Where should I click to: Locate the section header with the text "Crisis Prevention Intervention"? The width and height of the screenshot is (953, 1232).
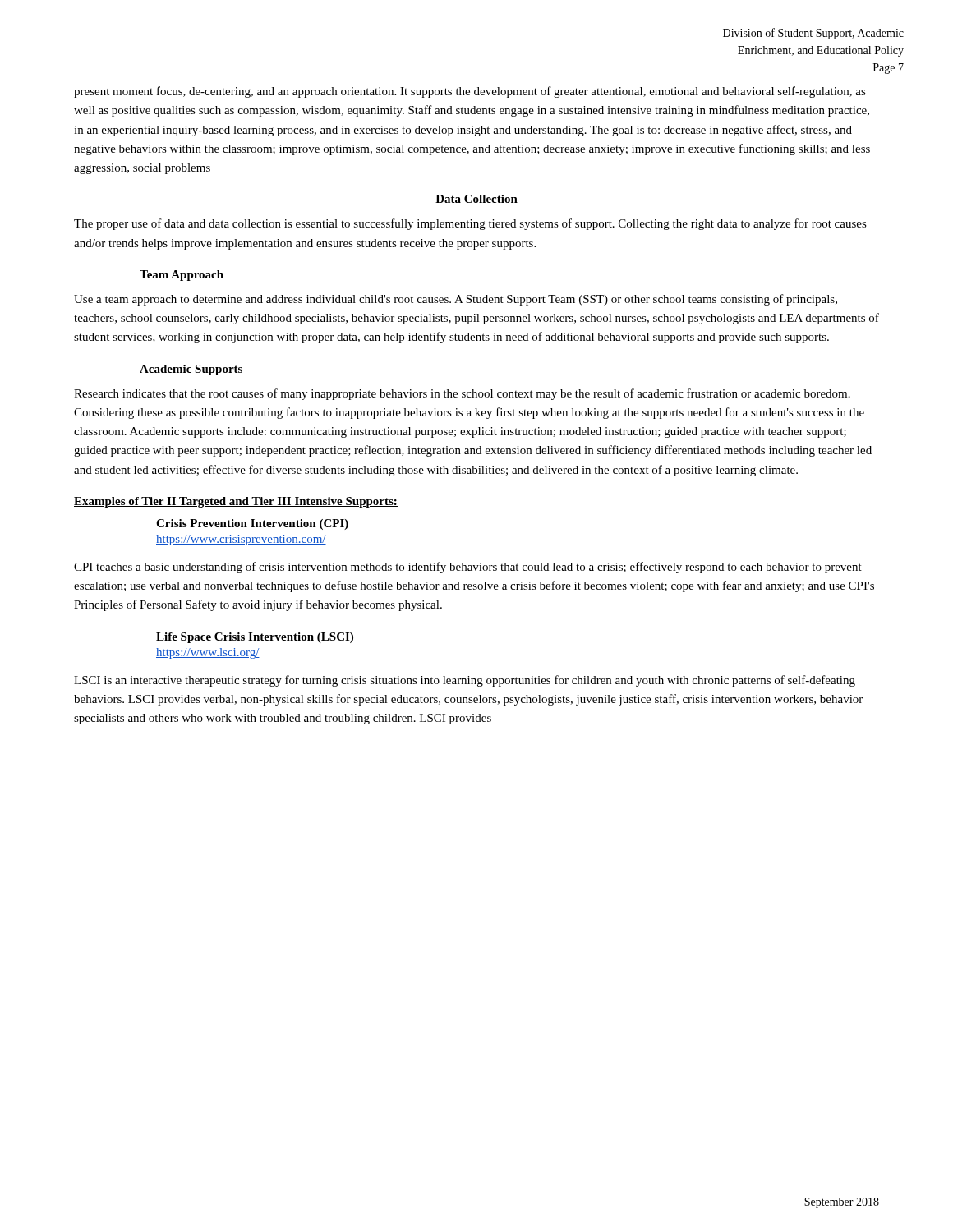pos(252,523)
